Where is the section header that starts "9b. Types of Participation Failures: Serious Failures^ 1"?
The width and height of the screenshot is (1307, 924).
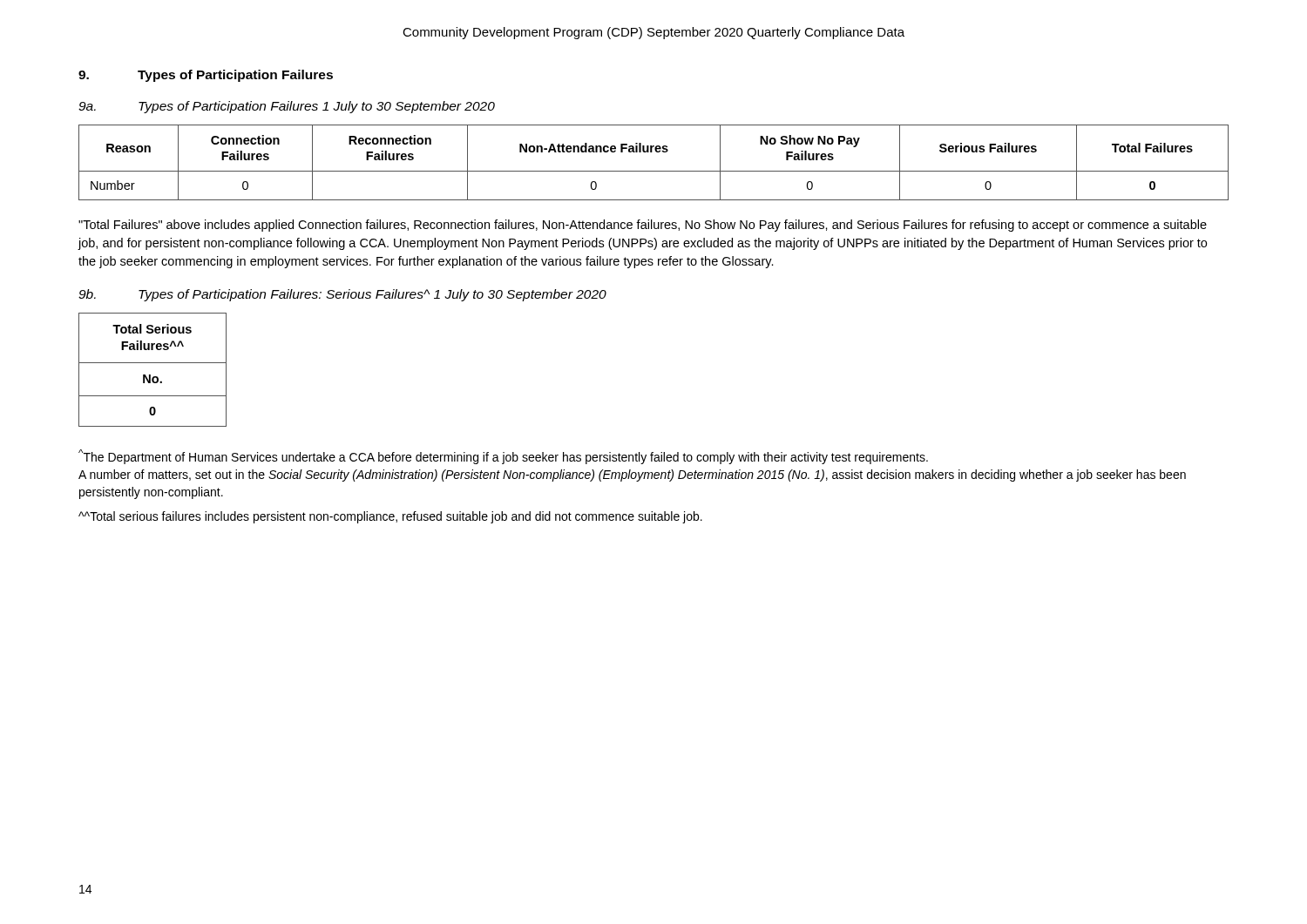coord(342,295)
